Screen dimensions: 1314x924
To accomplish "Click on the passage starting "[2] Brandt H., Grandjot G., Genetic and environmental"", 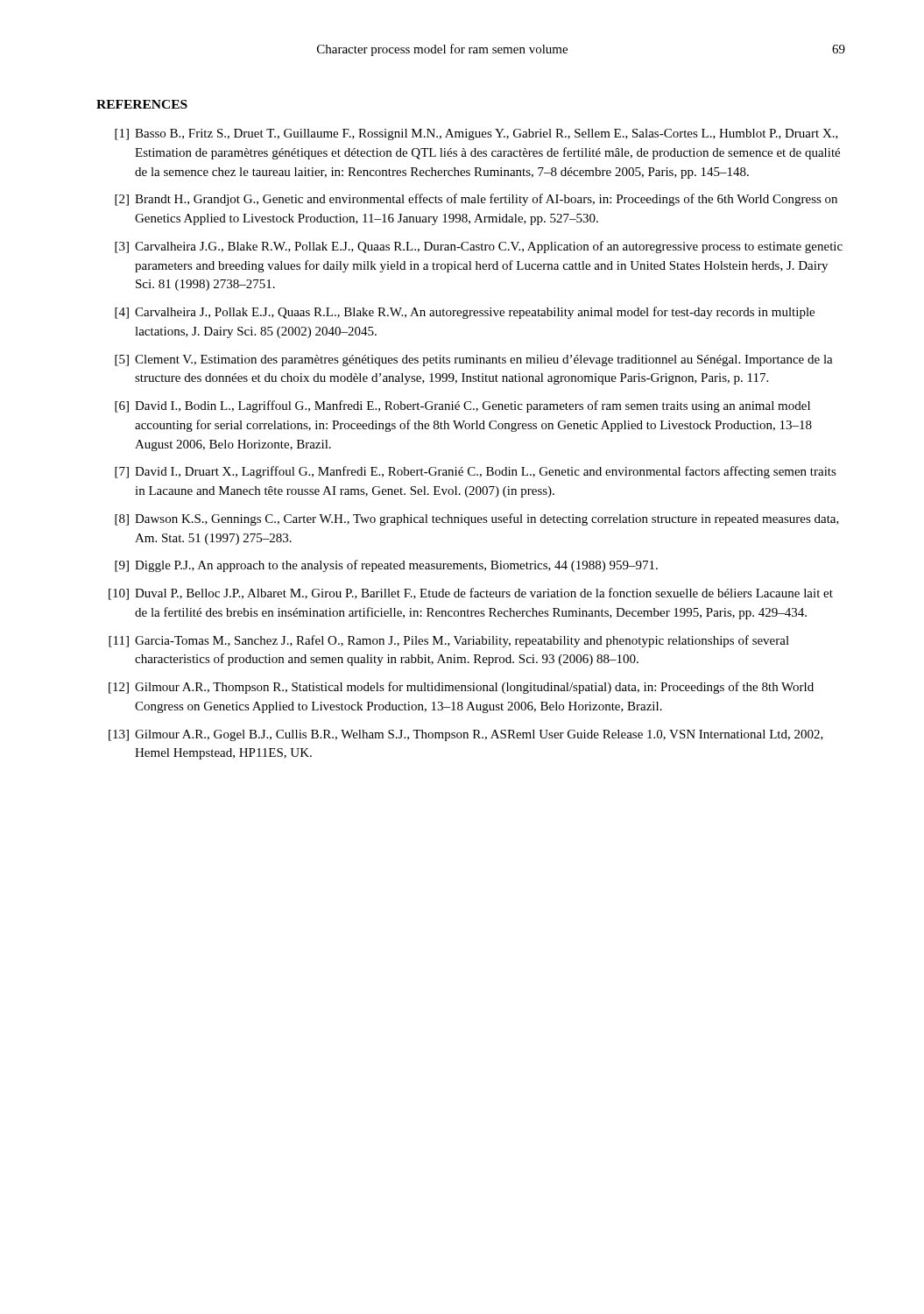I will tap(471, 209).
